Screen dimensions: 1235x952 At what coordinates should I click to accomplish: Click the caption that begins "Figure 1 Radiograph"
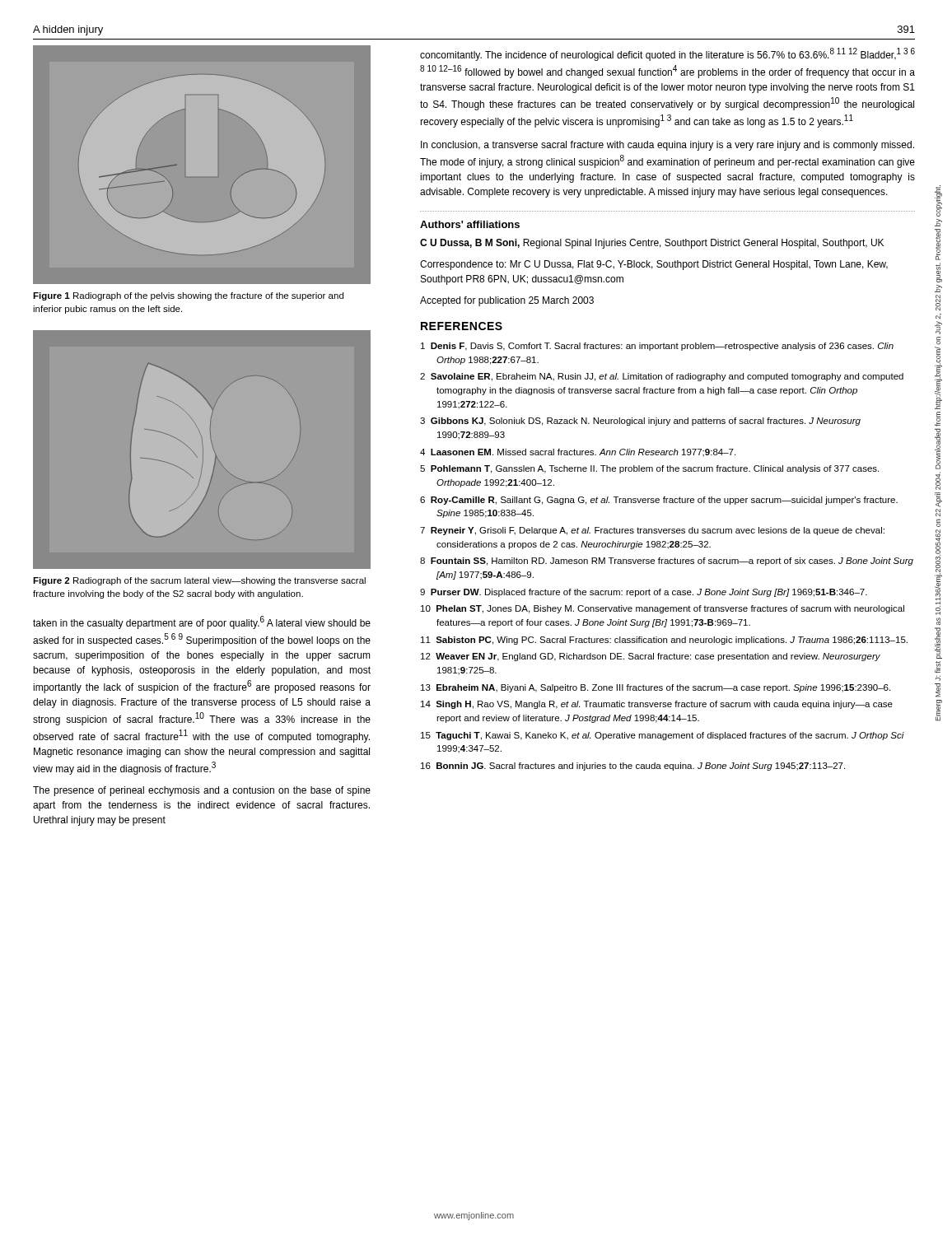(x=188, y=302)
